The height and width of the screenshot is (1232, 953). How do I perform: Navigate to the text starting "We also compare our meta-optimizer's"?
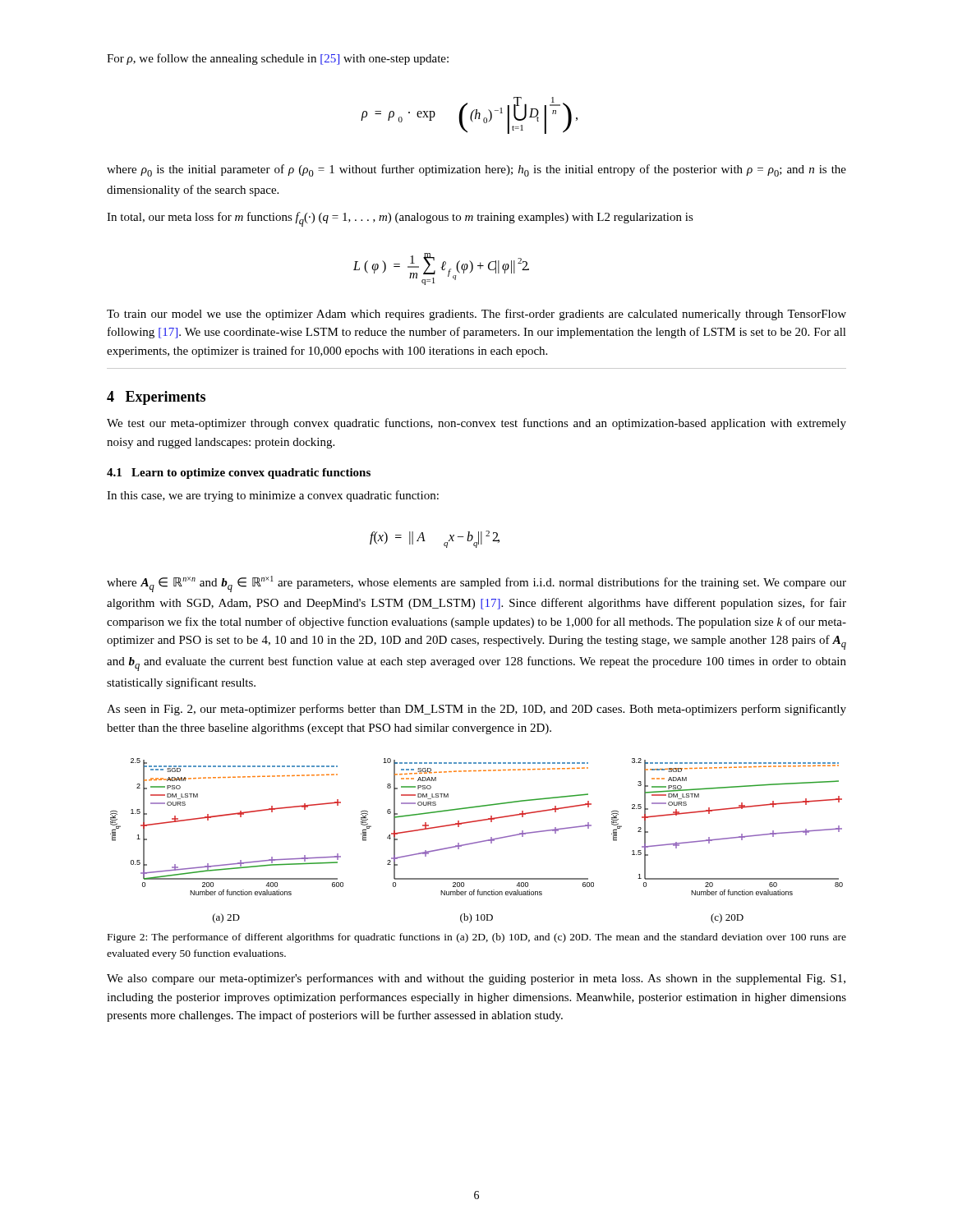pyautogui.click(x=476, y=997)
